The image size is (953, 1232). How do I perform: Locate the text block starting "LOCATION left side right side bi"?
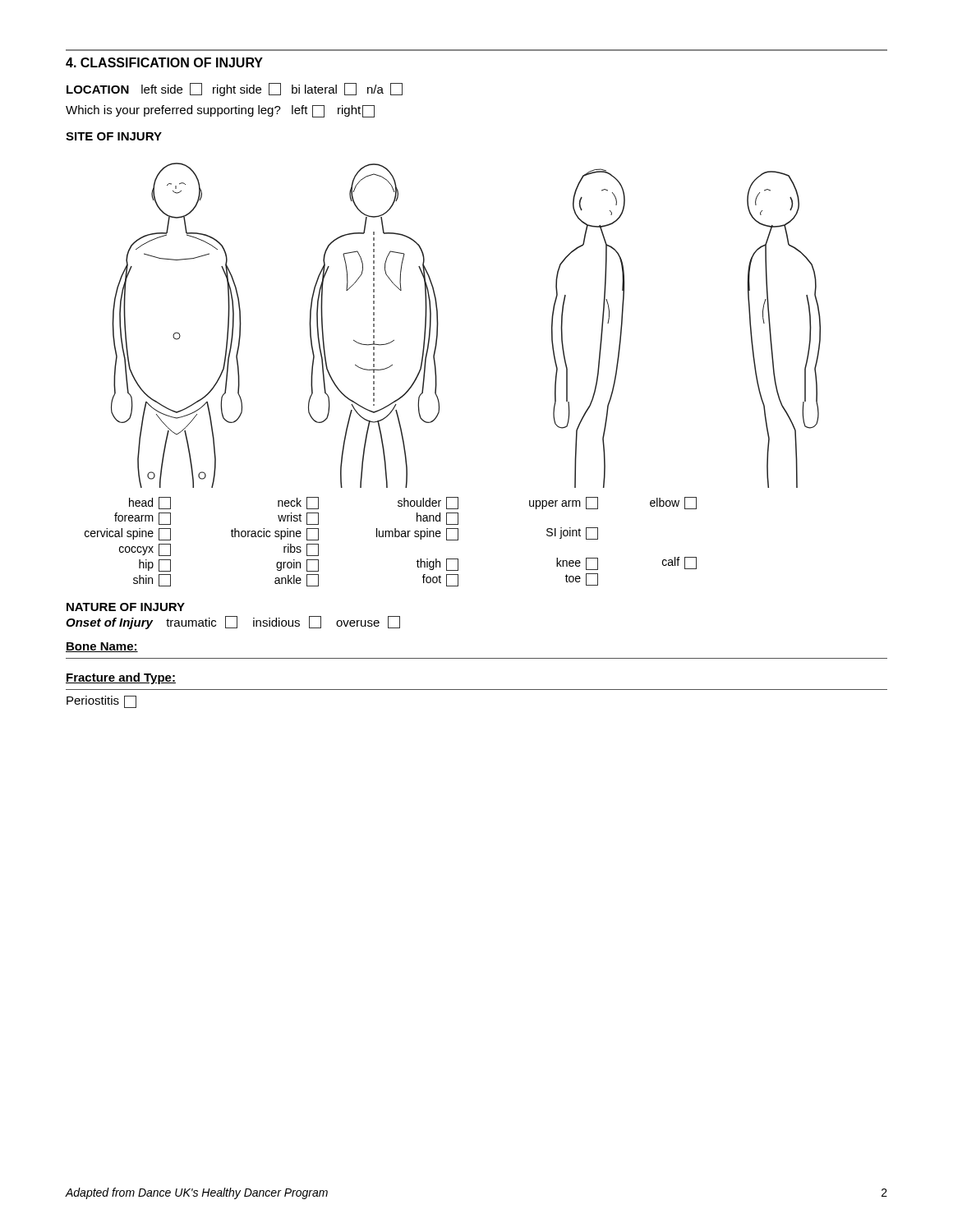(x=234, y=89)
